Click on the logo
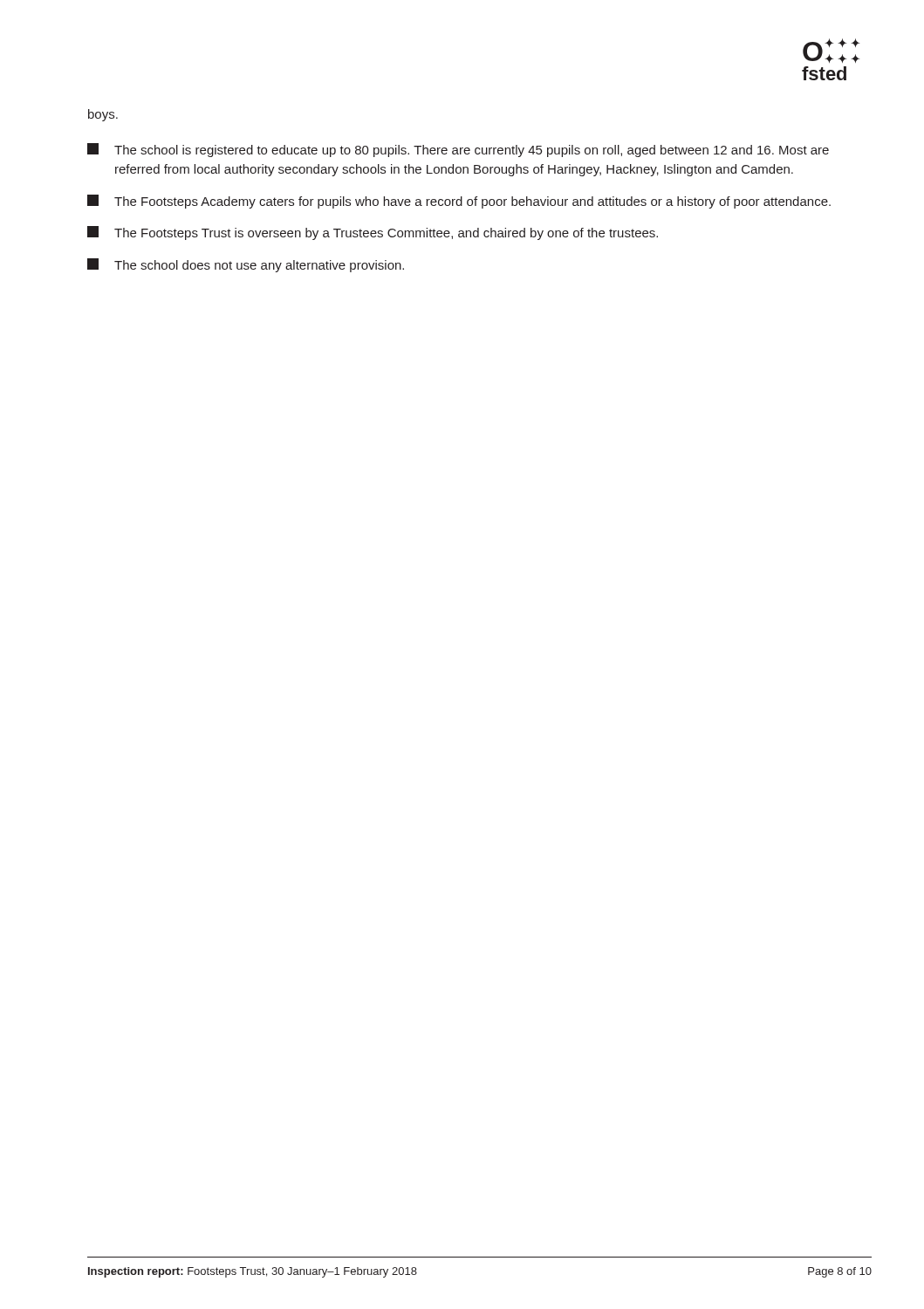Image resolution: width=924 pixels, height=1309 pixels. pyautogui.click(x=832, y=64)
